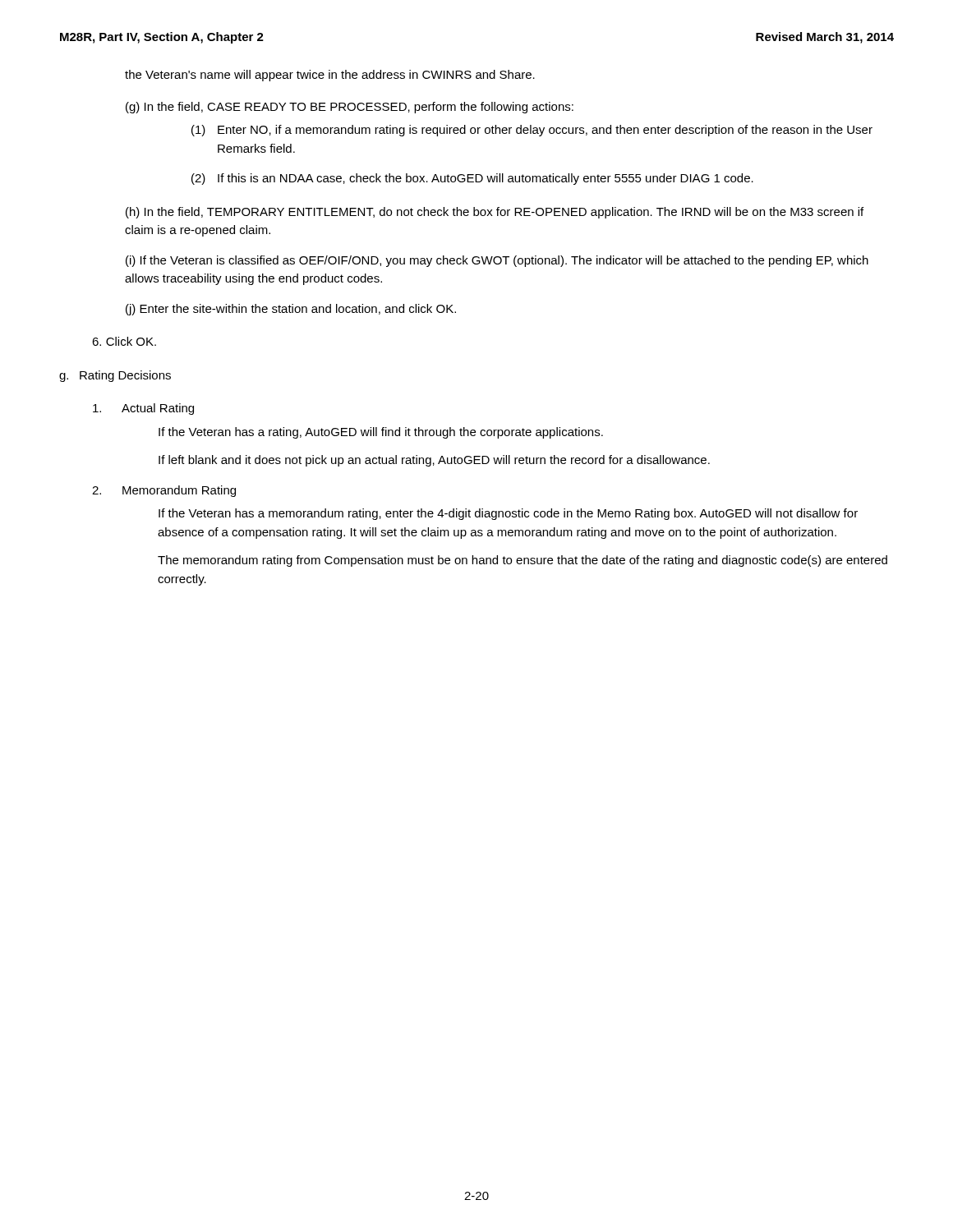The width and height of the screenshot is (953, 1232).
Task: Locate the block of text that opens with "If the Veteran has a rating, AutoGED"
Action: pos(381,431)
